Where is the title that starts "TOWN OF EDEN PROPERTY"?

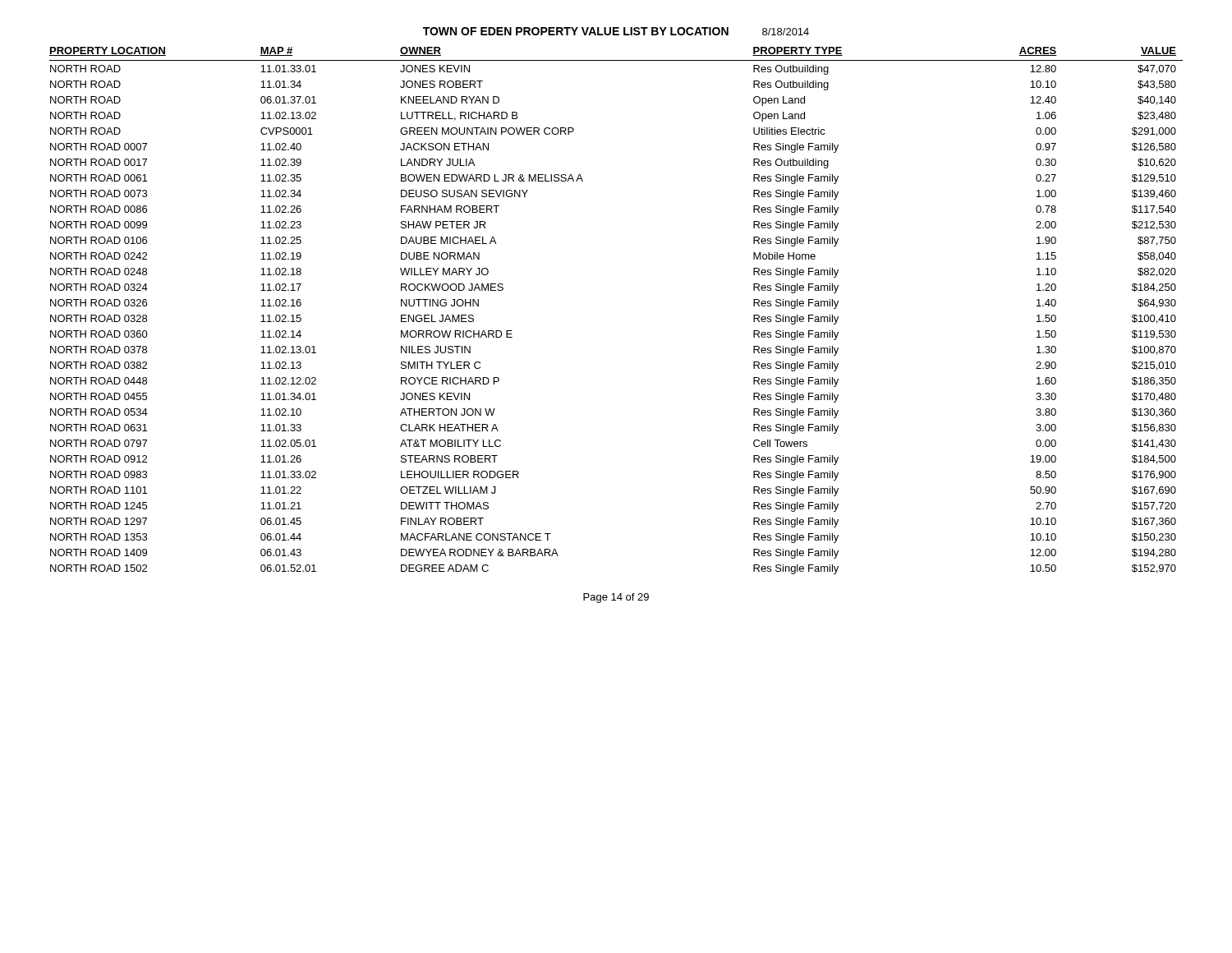pos(616,31)
